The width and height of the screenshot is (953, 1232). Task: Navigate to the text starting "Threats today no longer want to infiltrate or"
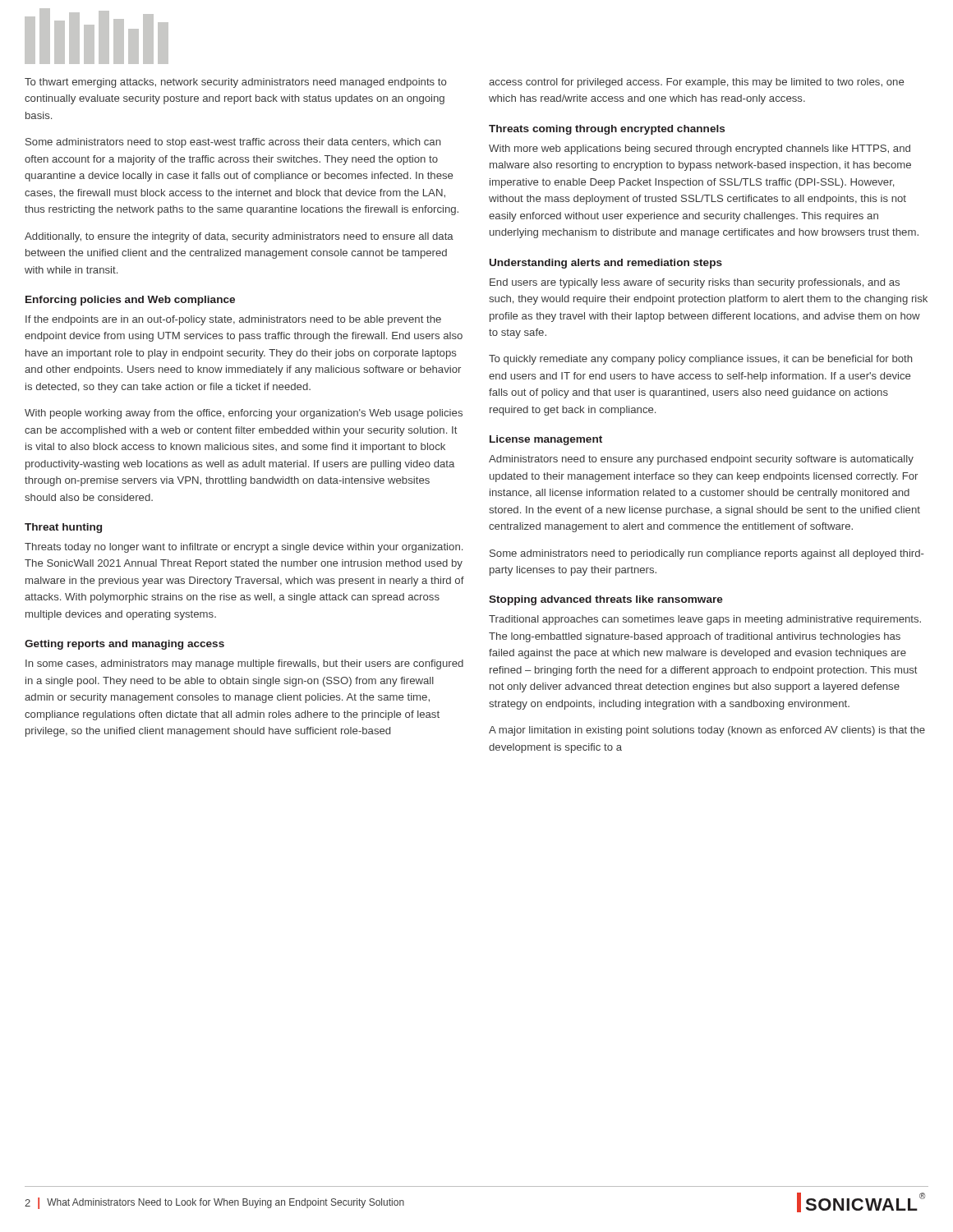coord(244,580)
